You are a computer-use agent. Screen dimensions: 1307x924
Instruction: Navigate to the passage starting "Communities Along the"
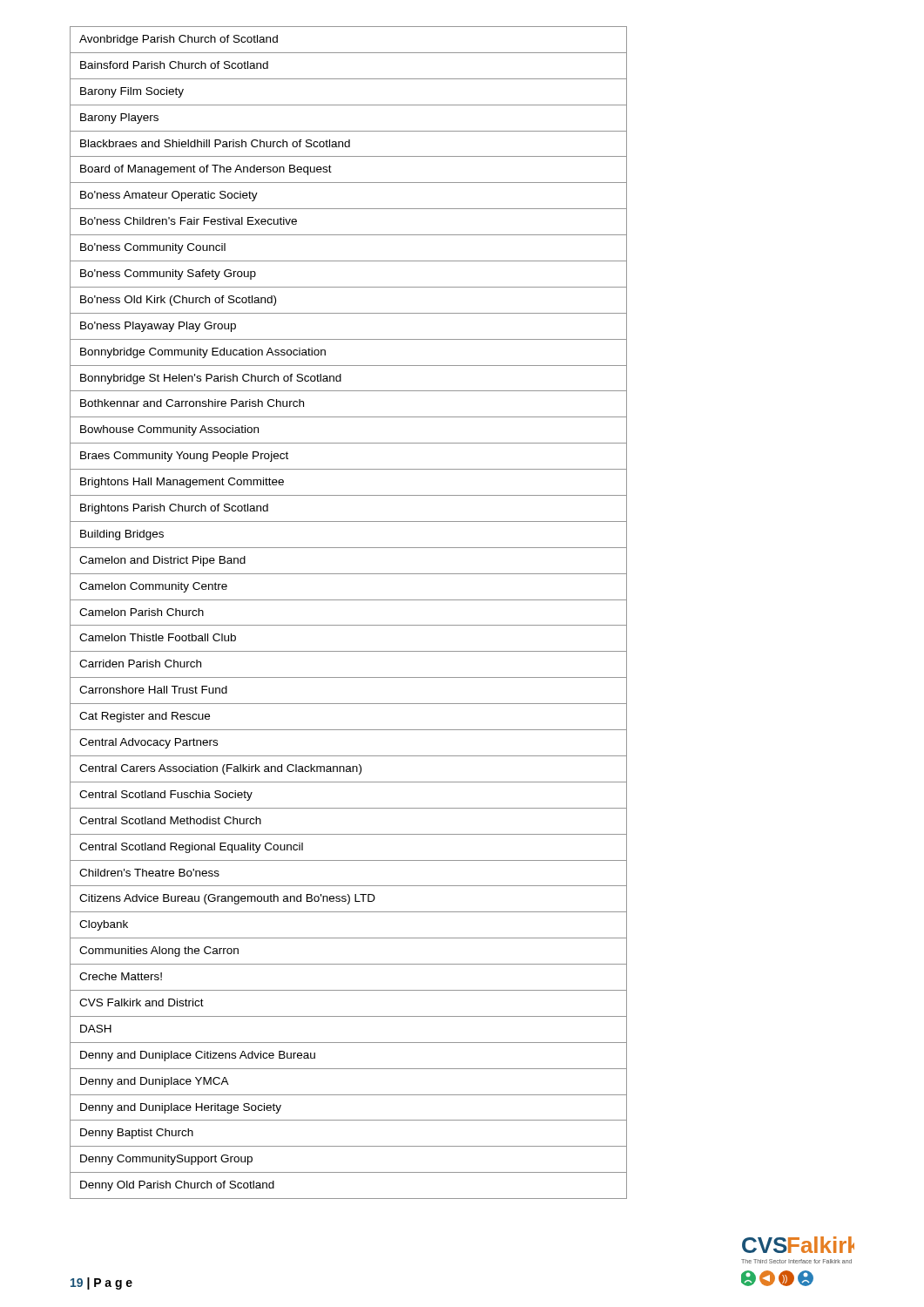[x=348, y=951]
